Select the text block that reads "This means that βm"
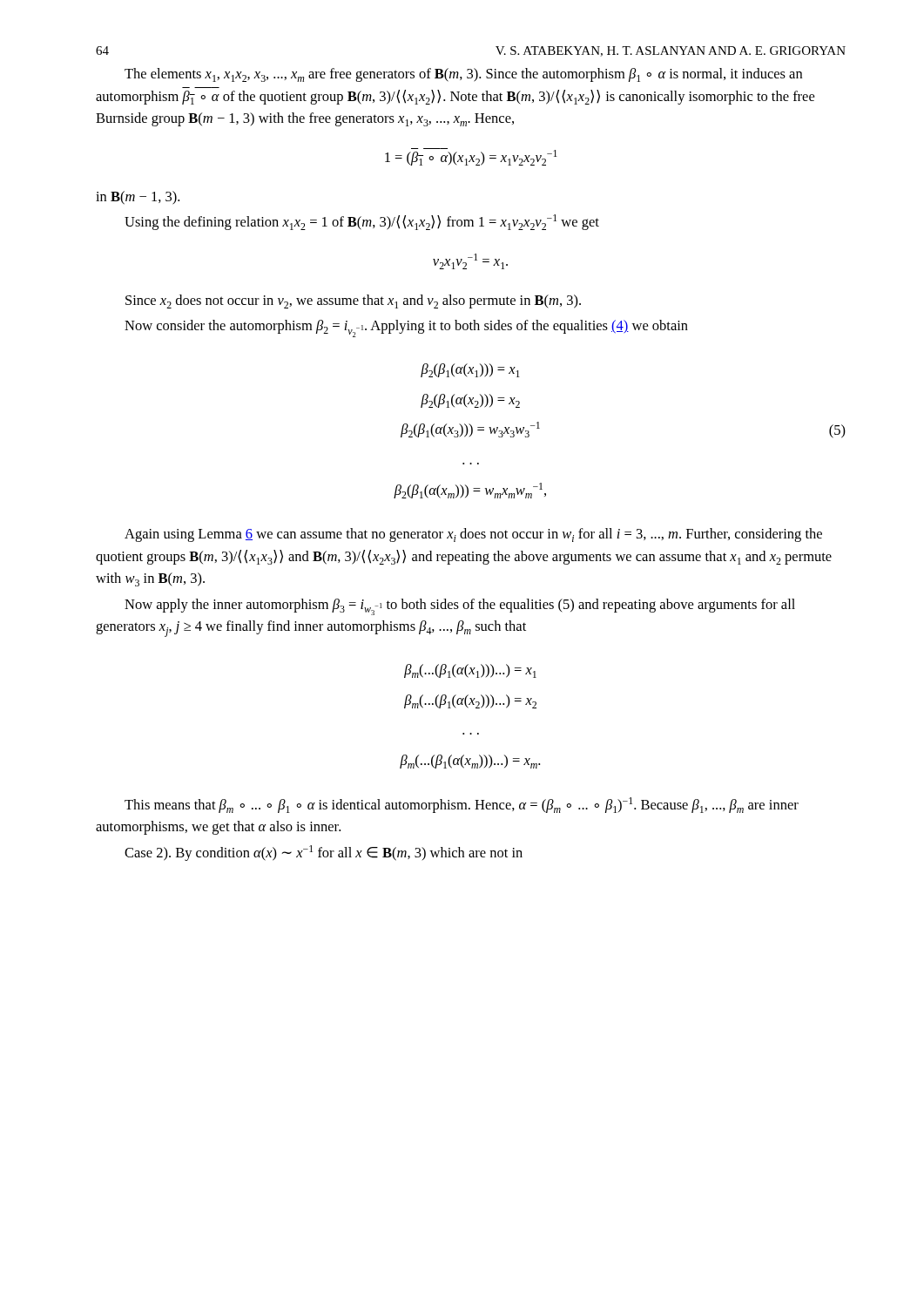 (471, 816)
